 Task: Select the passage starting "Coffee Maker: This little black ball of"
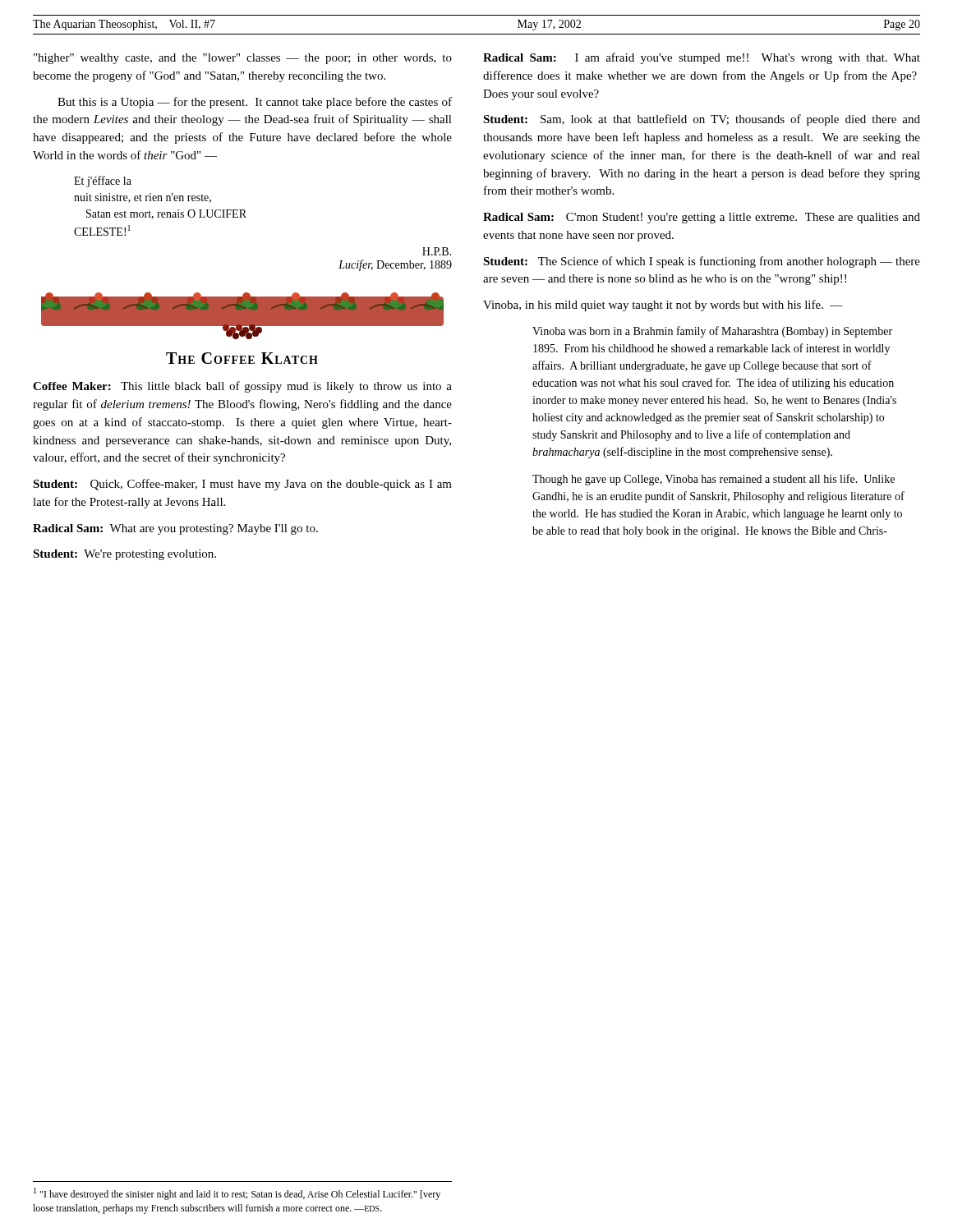242,422
